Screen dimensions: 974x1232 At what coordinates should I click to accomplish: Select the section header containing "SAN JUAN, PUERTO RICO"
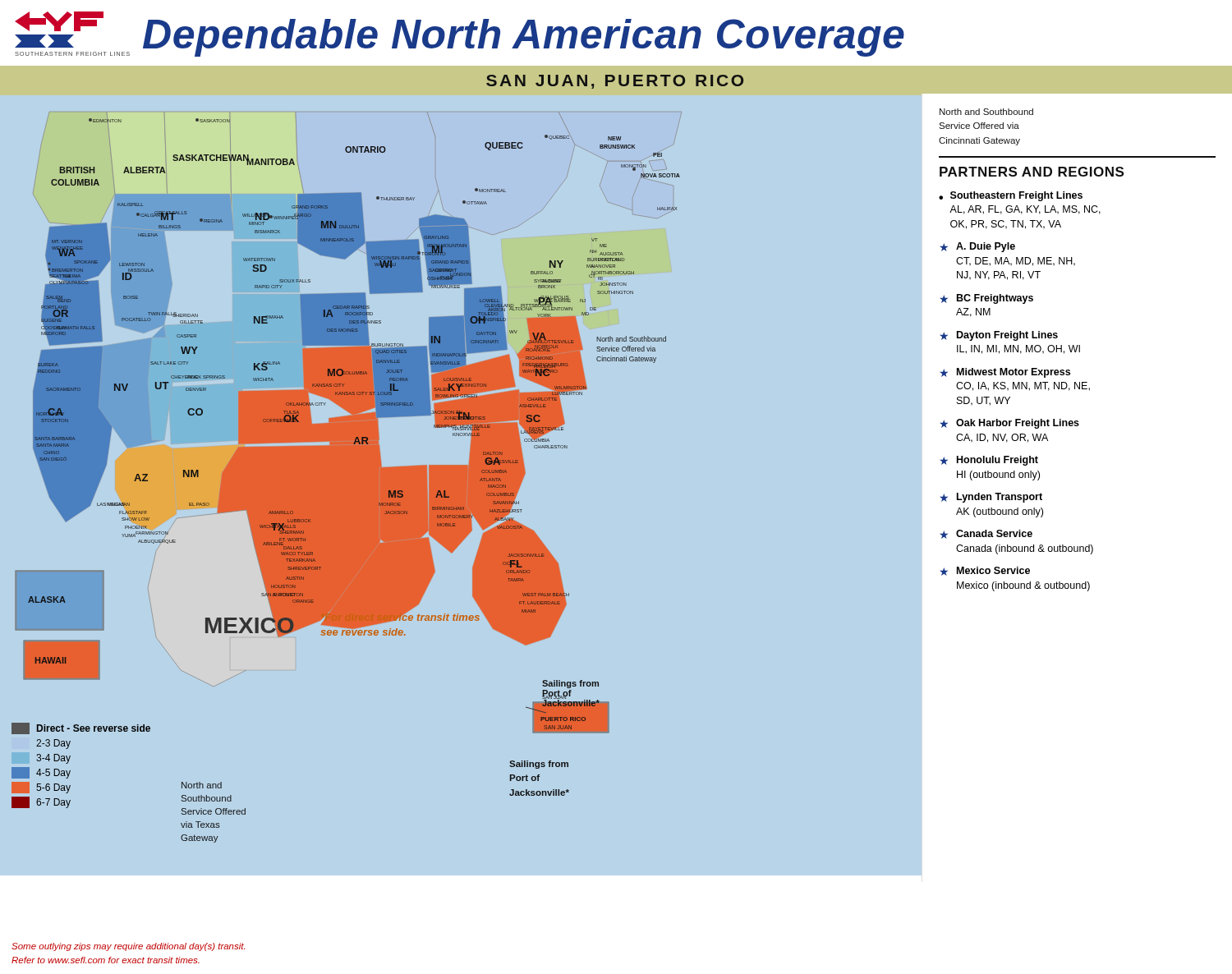coord(616,80)
